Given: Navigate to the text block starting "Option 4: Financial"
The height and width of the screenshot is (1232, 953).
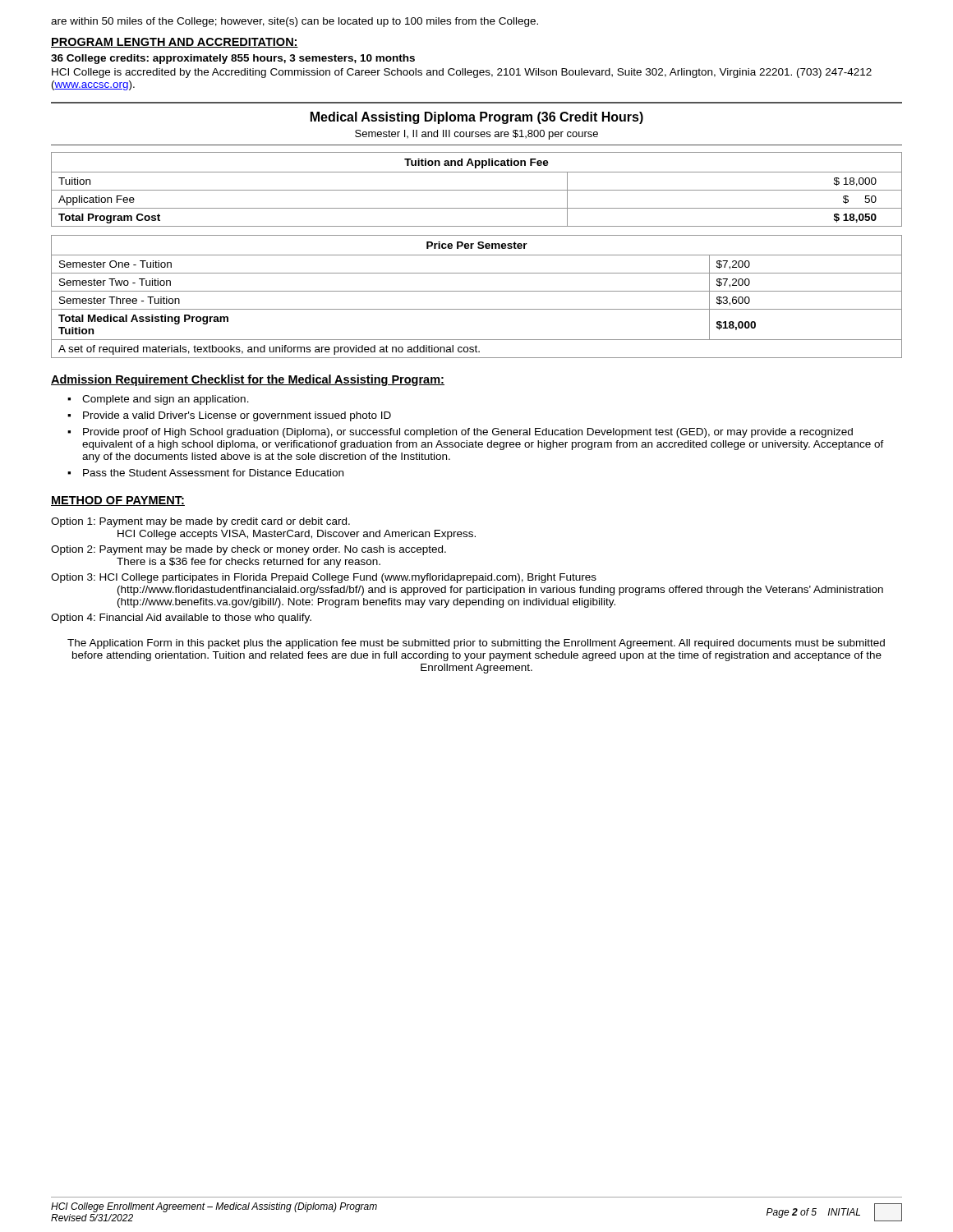Looking at the screenshot, I should click(x=181, y=617).
